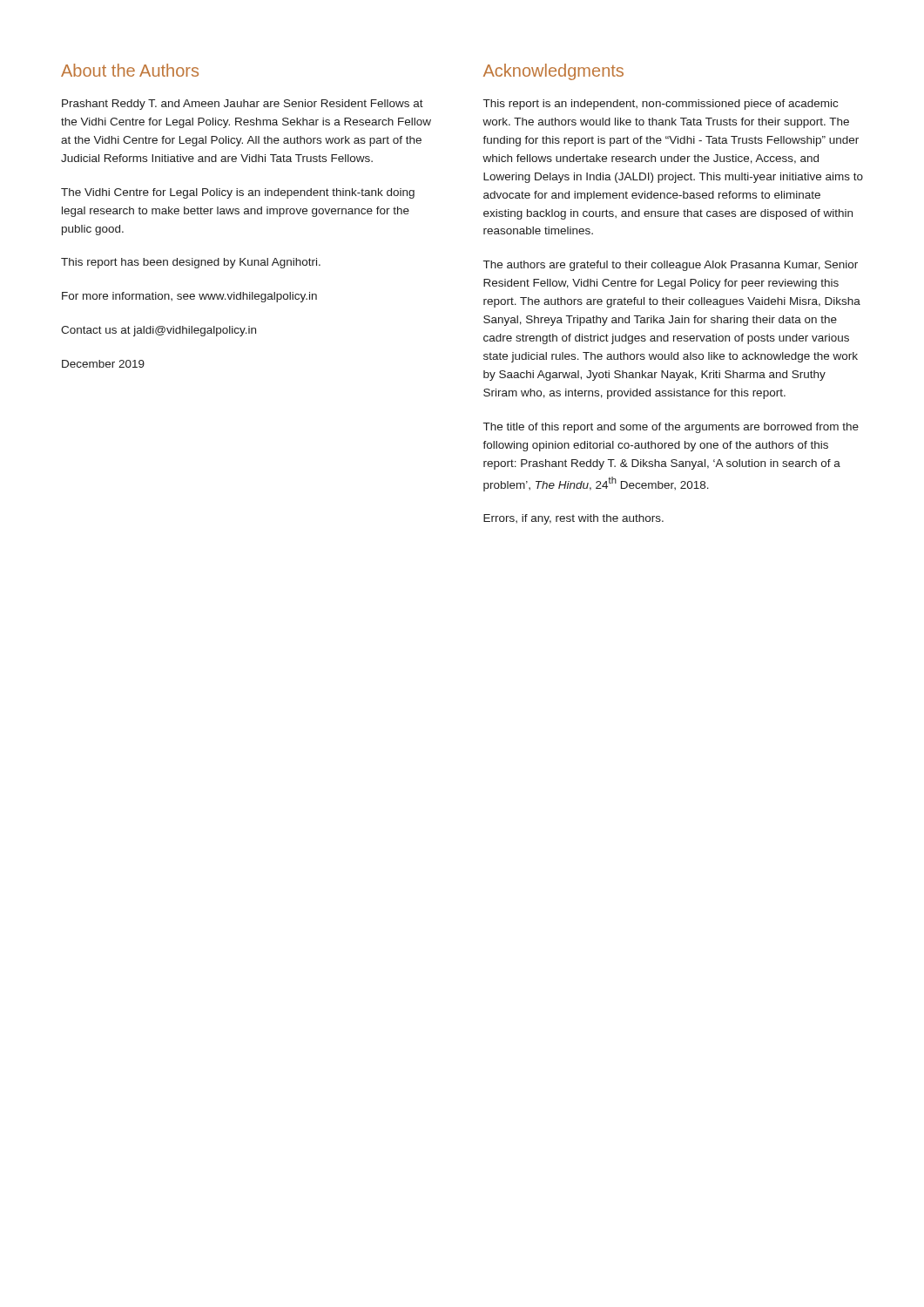Navigate to the region starting "This report is an independent, non-commissioned piece"
Viewport: 924px width, 1307px height.
(673, 167)
